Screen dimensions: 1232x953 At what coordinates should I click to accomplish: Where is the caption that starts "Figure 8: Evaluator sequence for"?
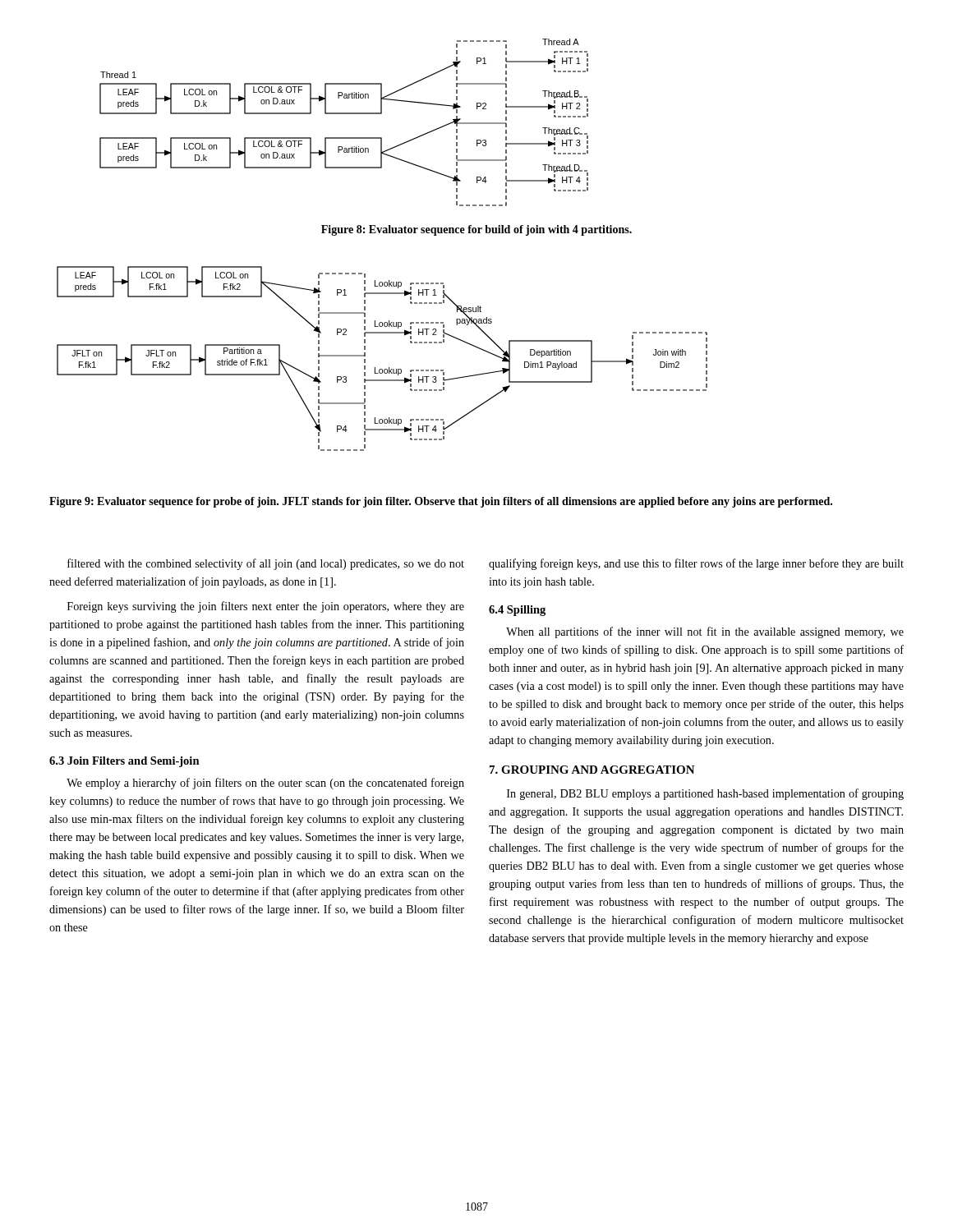click(x=476, y=230)
